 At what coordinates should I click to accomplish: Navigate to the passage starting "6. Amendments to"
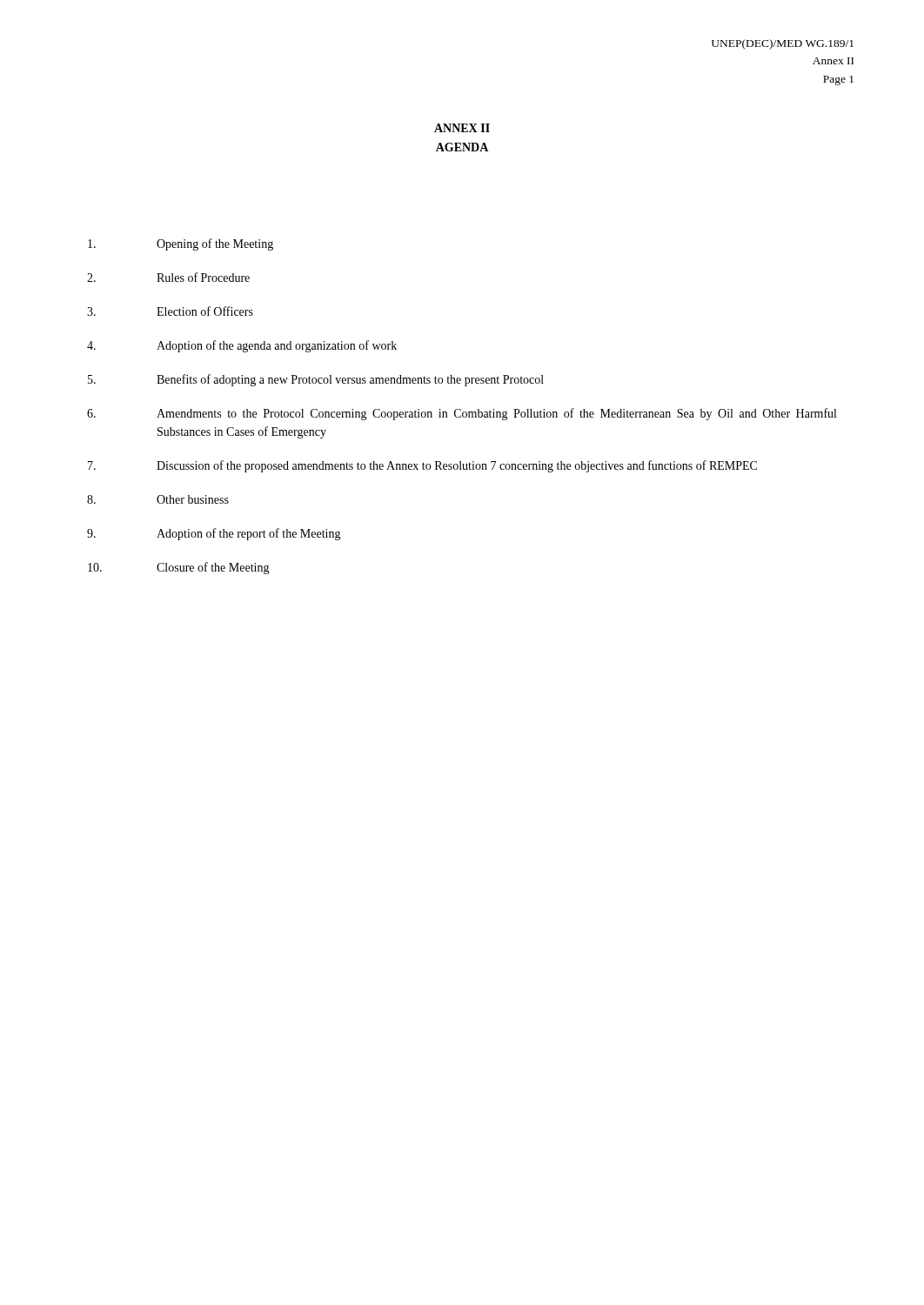[x=462, y=423]
